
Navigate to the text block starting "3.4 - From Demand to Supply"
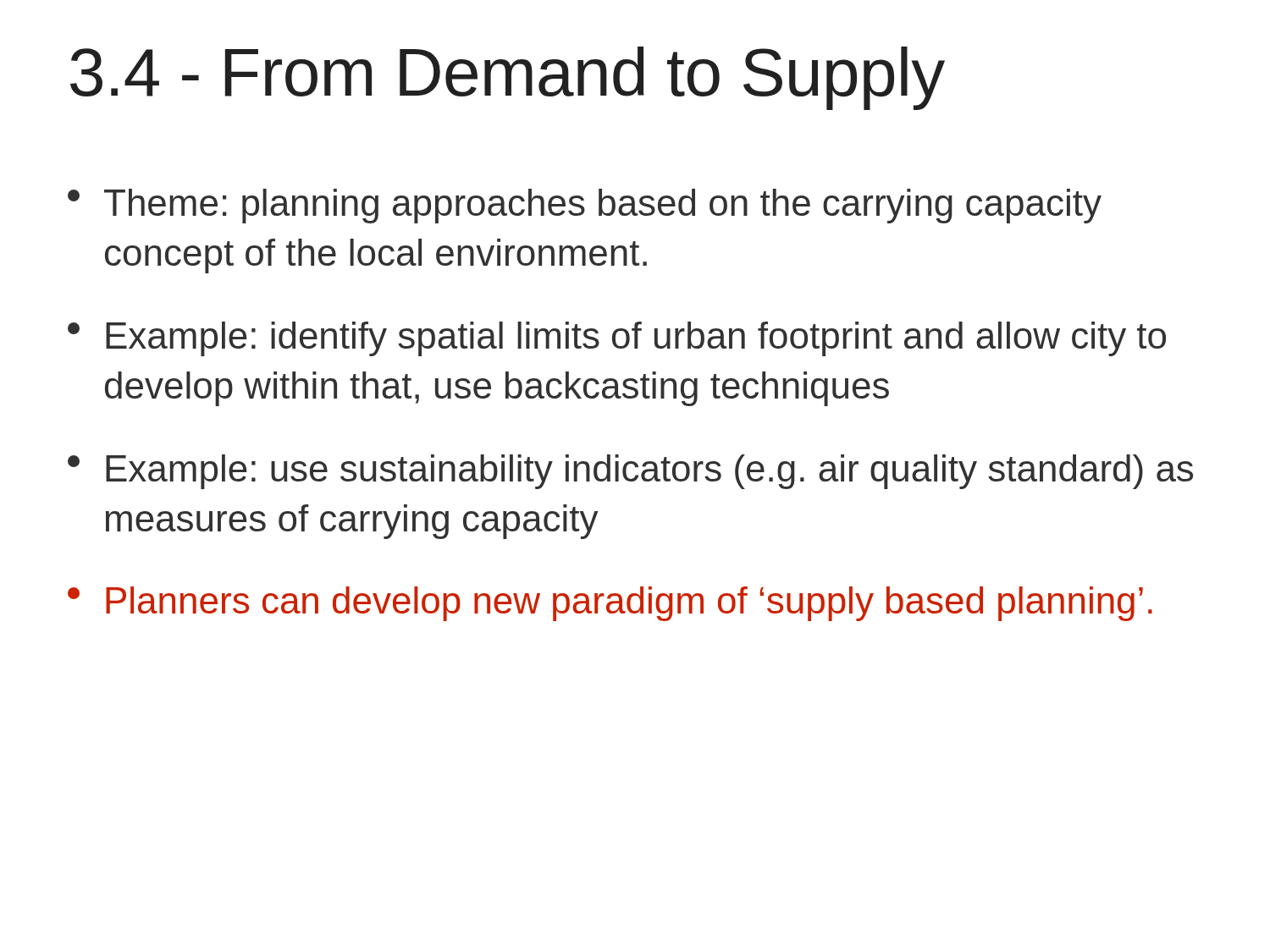tap(506, 72)
